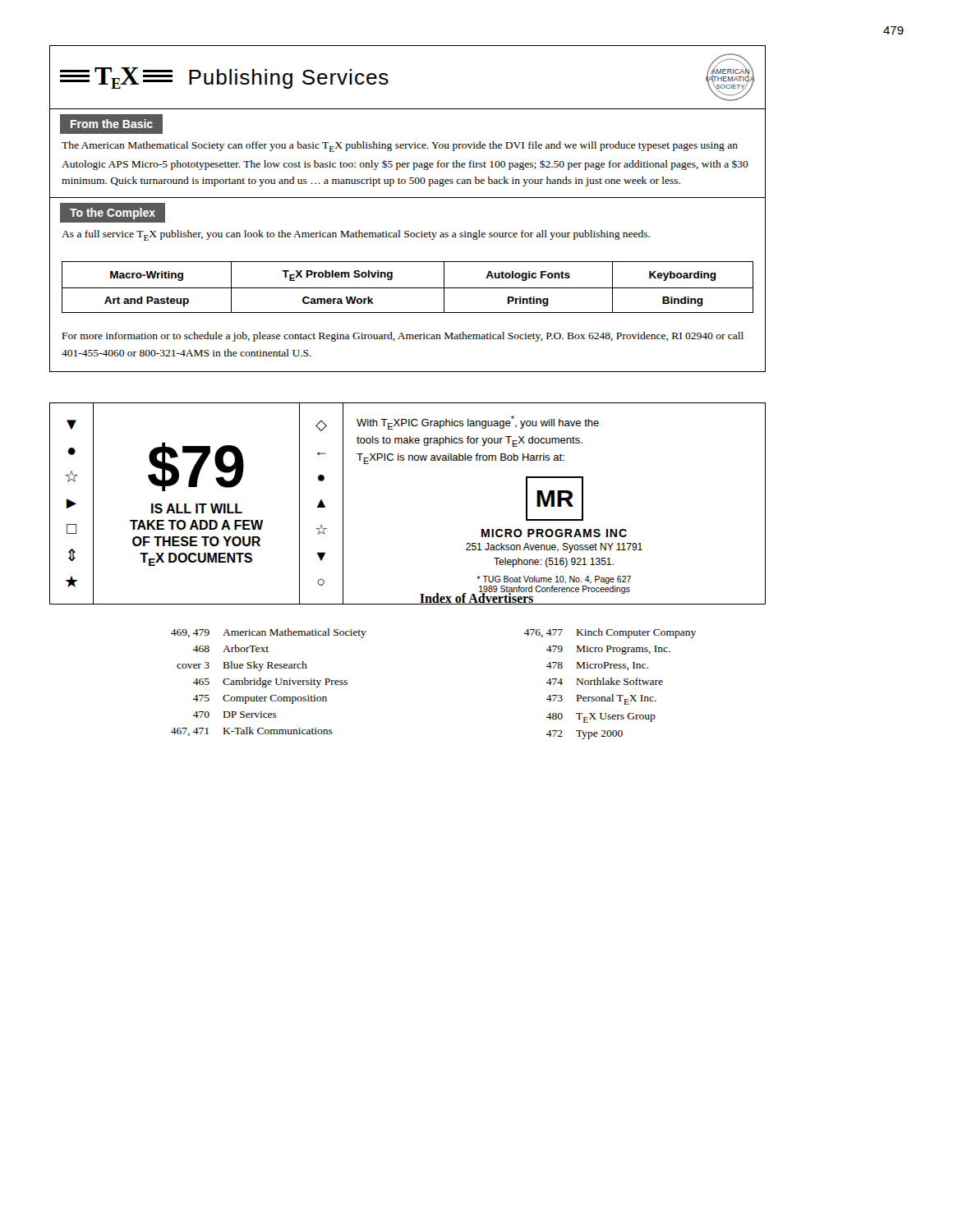Locate the text block starting "470 DP Services"
Screen dimensions: 1232x953
point(235,715)
